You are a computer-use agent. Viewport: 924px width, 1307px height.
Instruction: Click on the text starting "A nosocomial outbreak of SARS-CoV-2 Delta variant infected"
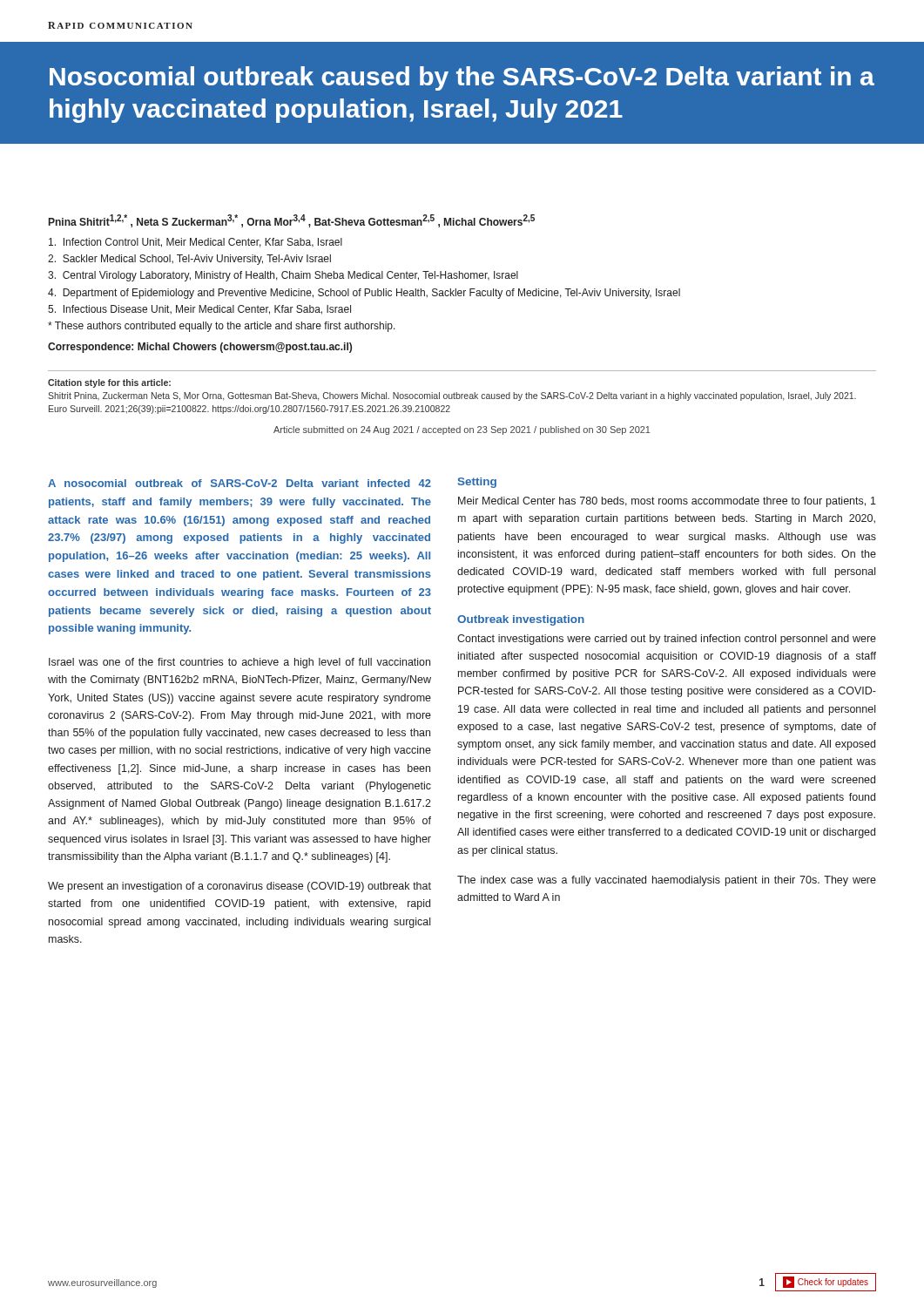coord(239,556)
